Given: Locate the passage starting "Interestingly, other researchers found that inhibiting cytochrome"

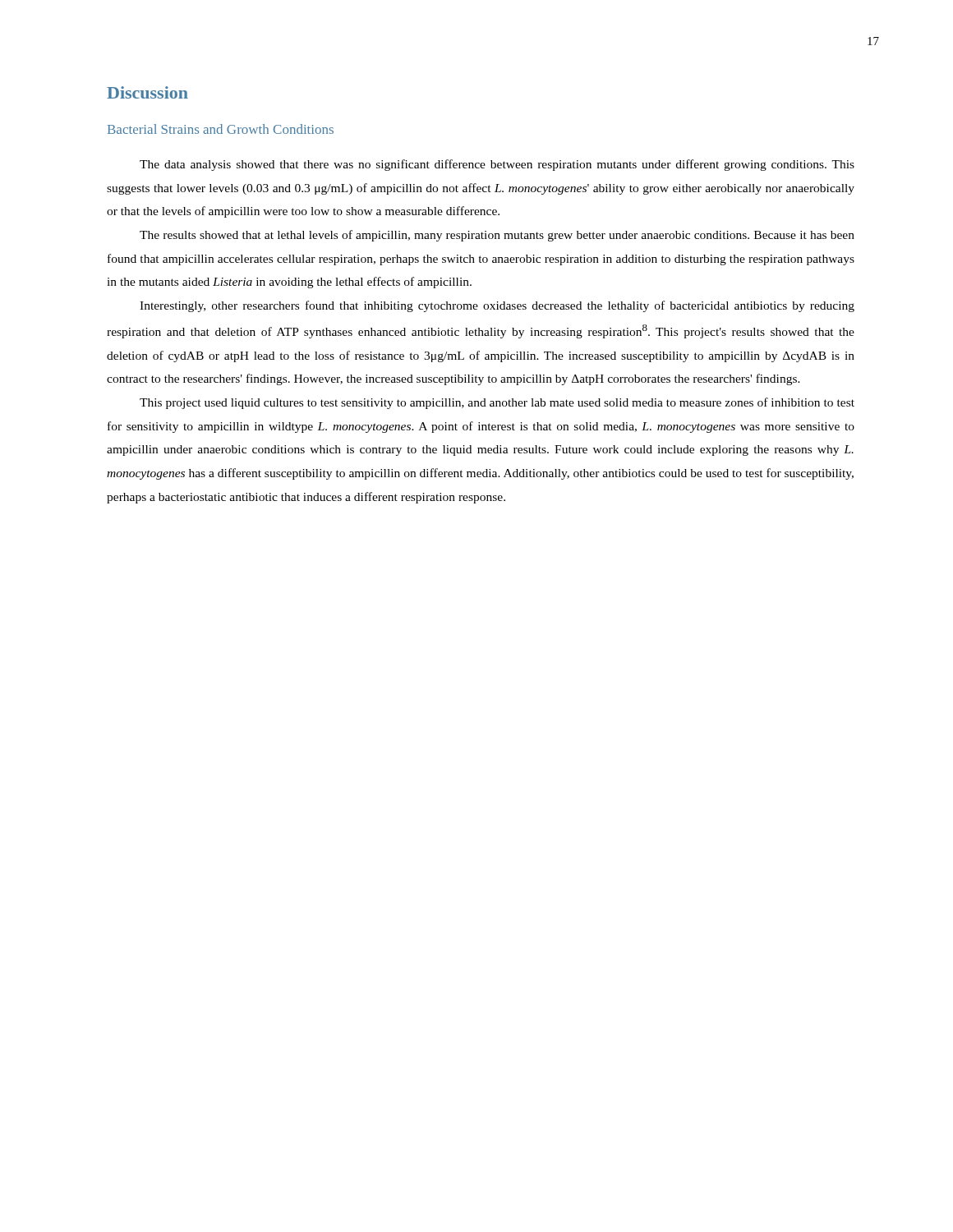Looking at the screenshot, I should pos(481,342).
